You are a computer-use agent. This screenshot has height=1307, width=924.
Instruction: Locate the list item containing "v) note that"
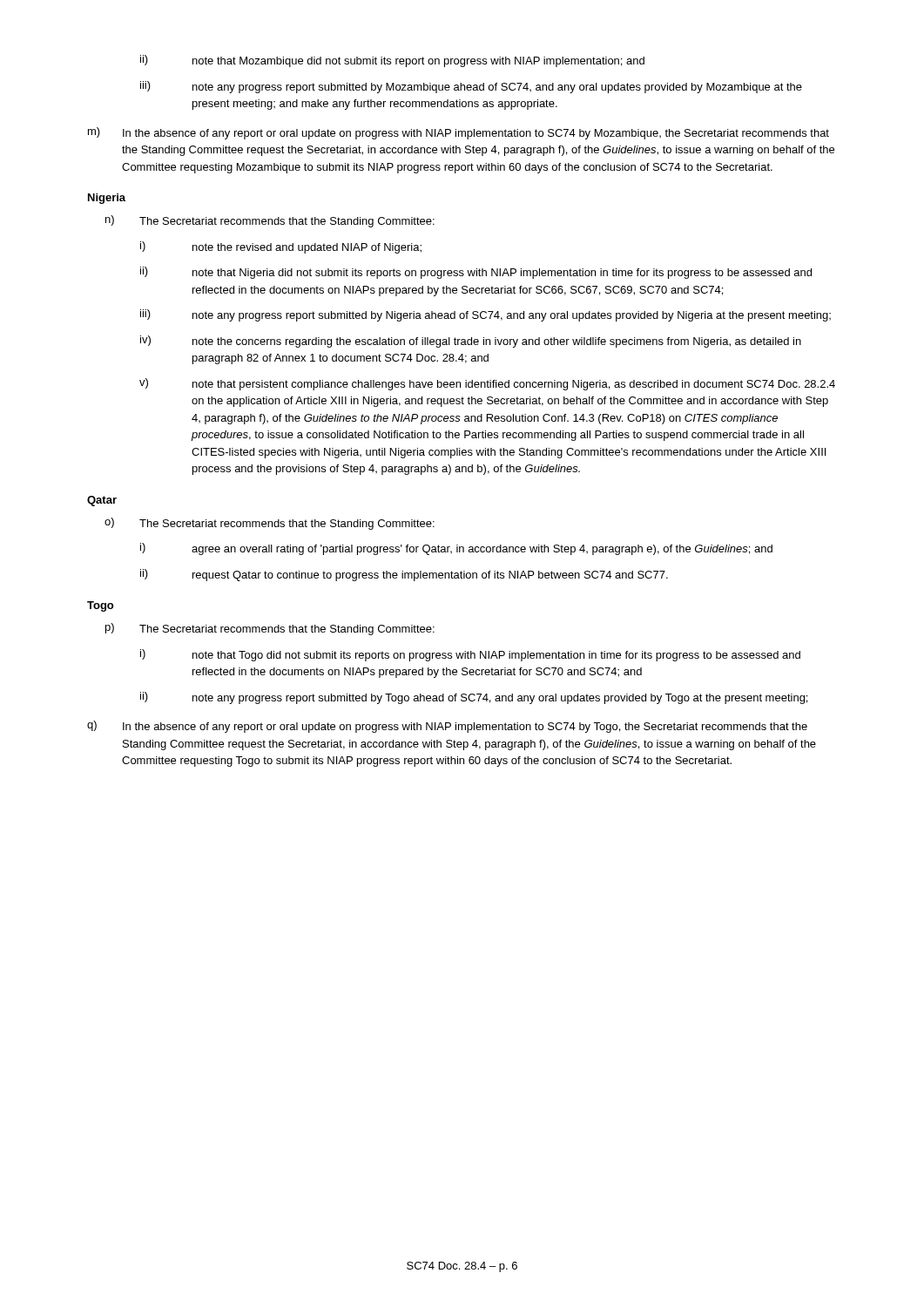pos(462,426)
